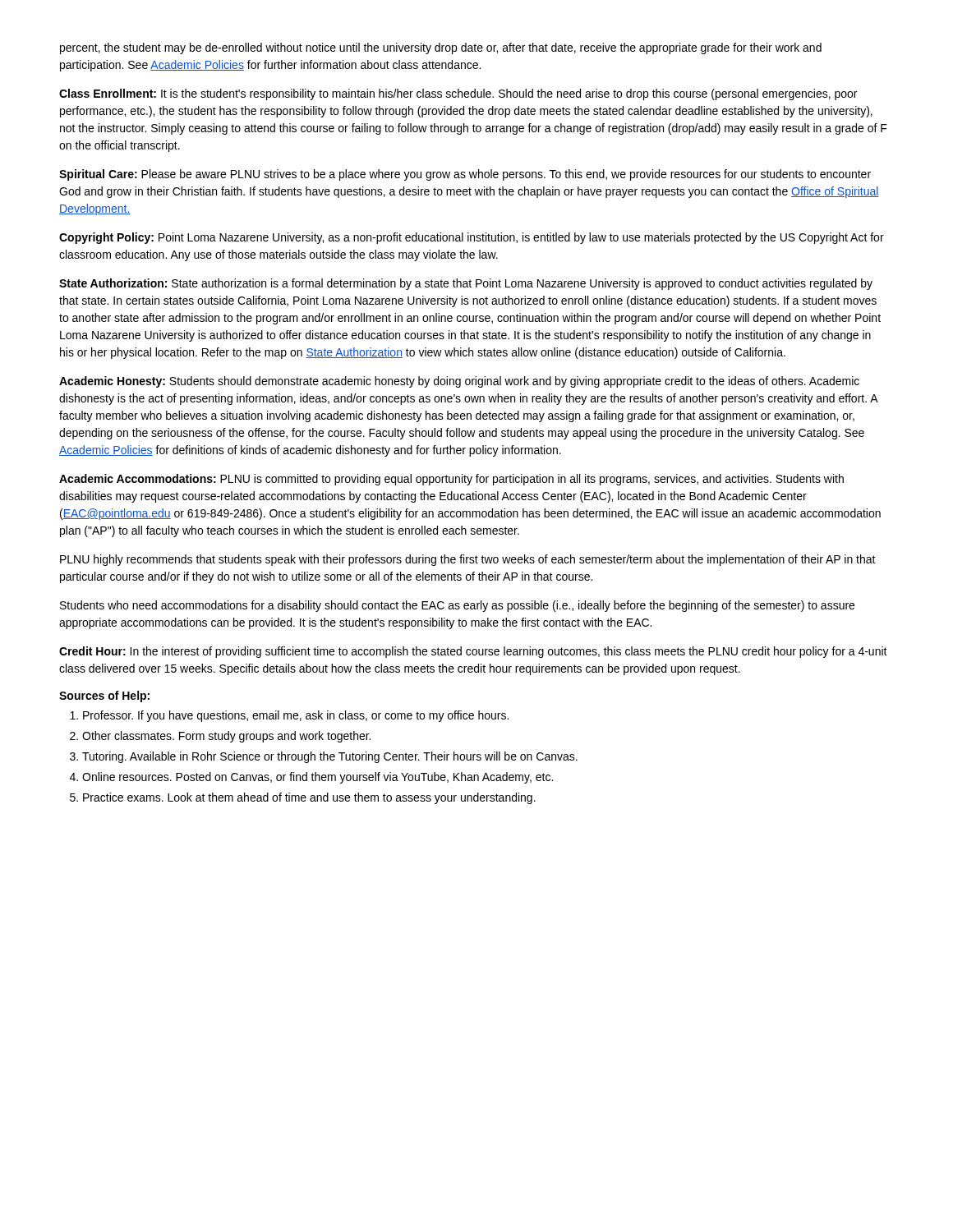The image size is (953, 1232).
Task: Point to the passage starting "percent, the student"
Action: 441,56
